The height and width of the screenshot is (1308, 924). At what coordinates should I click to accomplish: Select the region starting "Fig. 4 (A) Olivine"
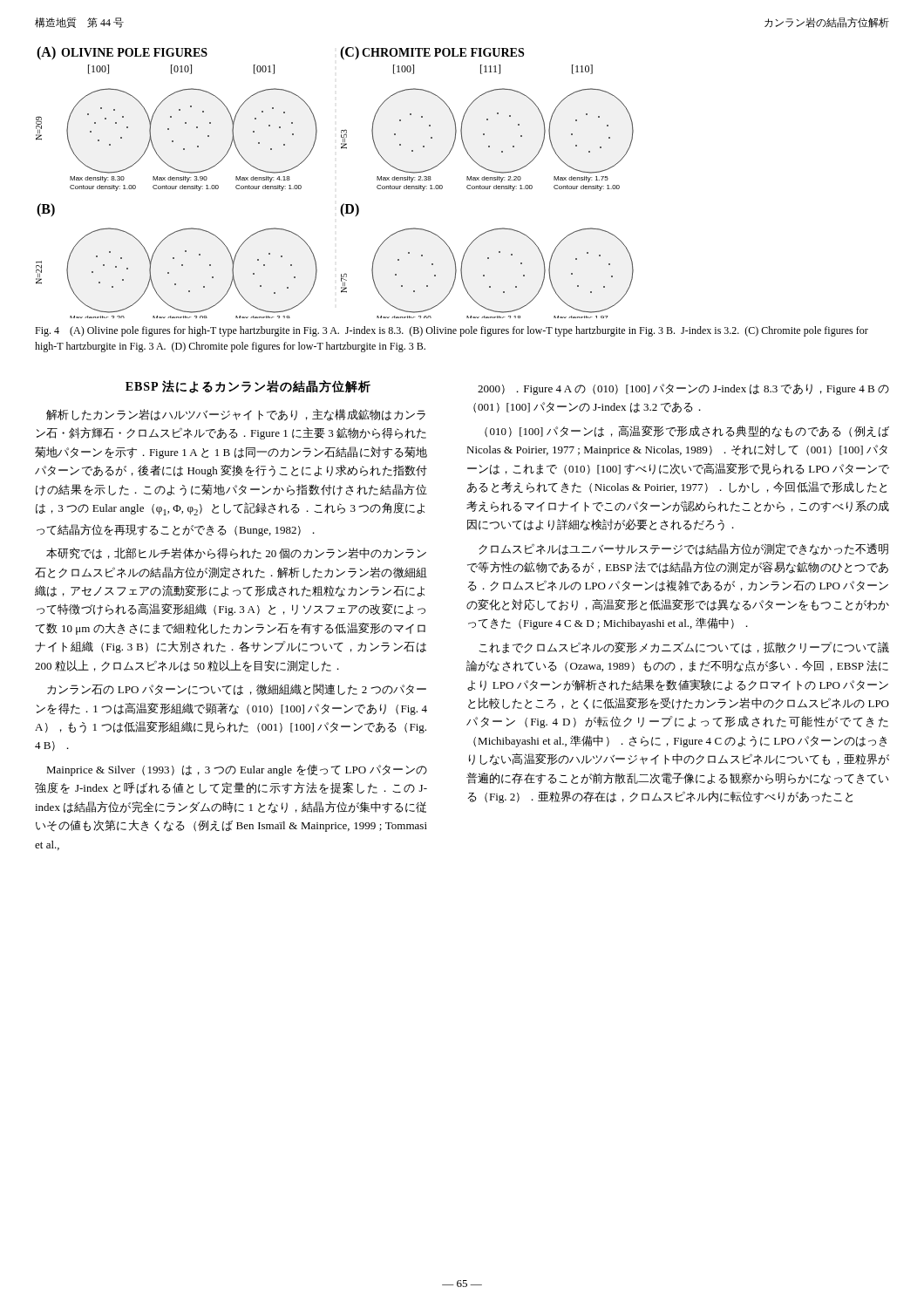point(451,338)
